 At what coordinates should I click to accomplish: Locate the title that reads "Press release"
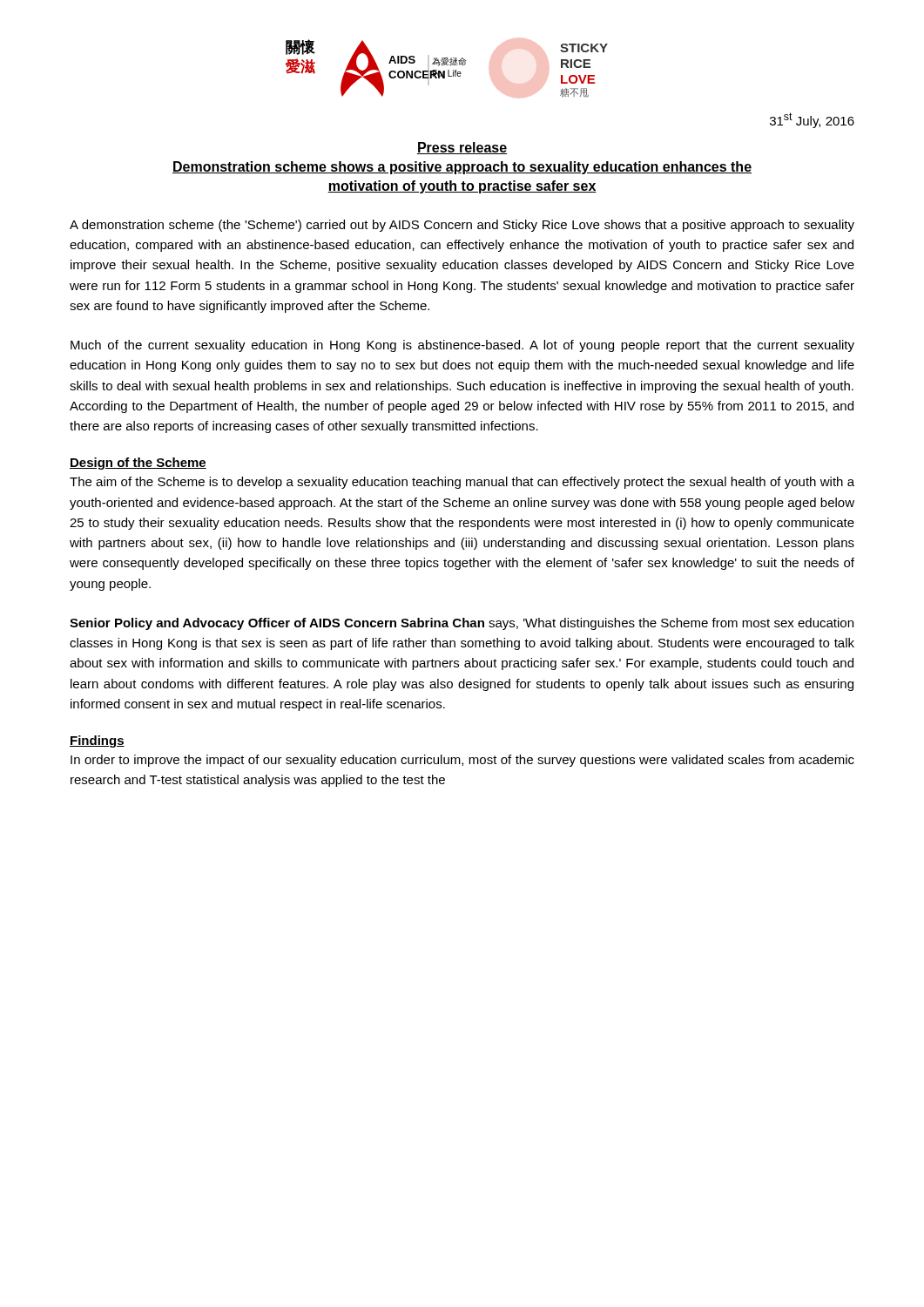[462, 148]
